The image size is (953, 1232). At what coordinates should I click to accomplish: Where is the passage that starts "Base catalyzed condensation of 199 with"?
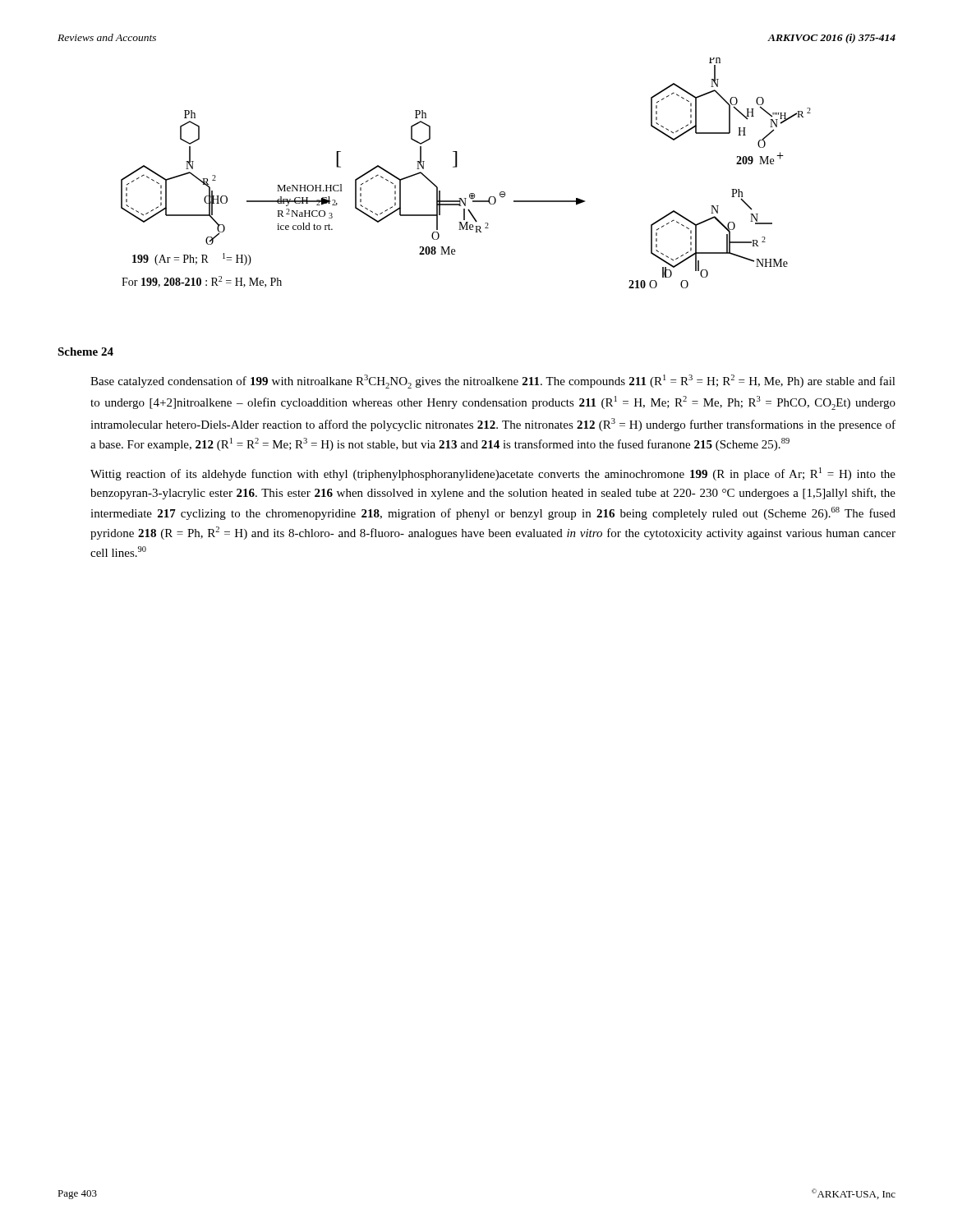point(493,467)
